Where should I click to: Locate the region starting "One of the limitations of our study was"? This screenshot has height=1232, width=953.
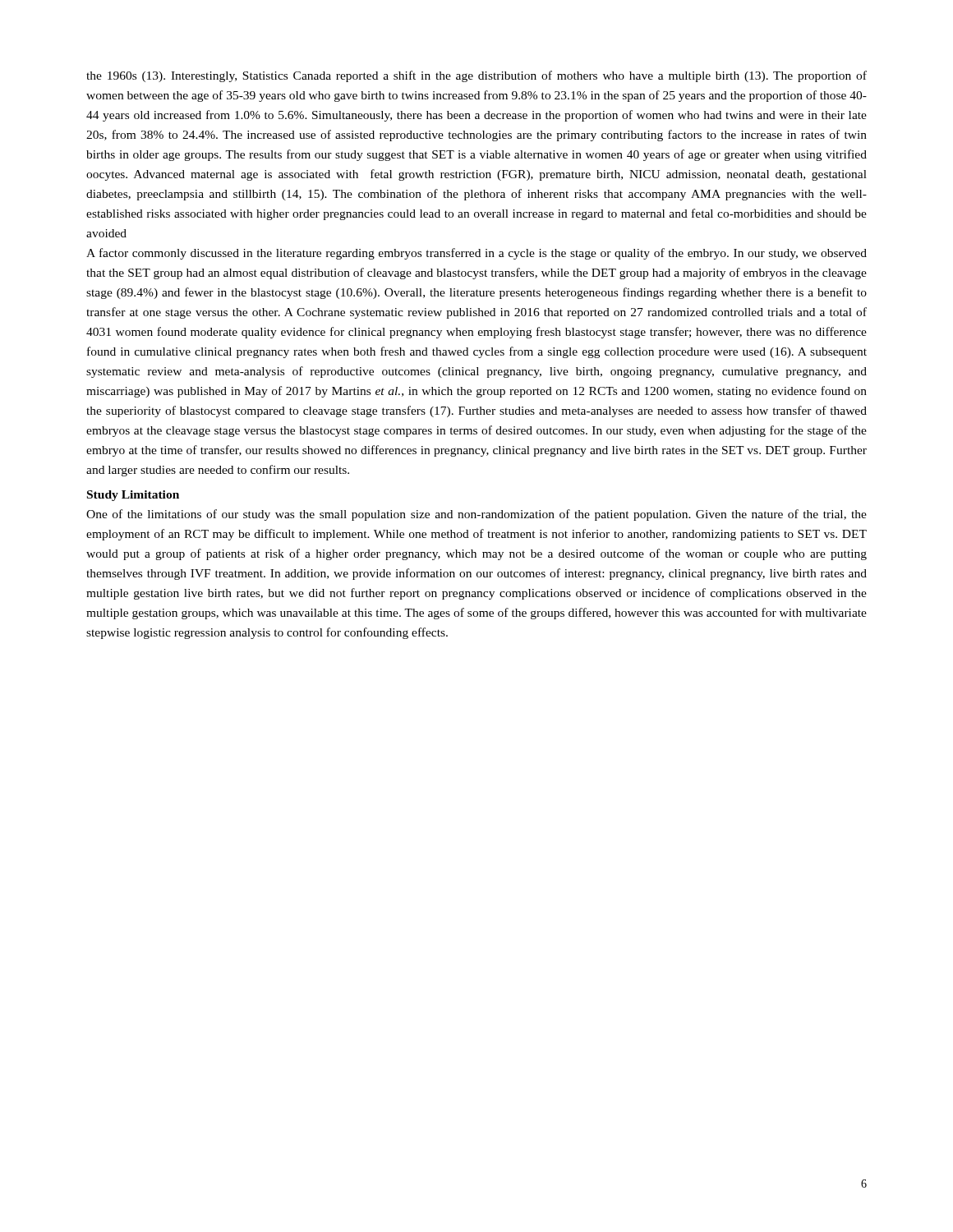476,573
